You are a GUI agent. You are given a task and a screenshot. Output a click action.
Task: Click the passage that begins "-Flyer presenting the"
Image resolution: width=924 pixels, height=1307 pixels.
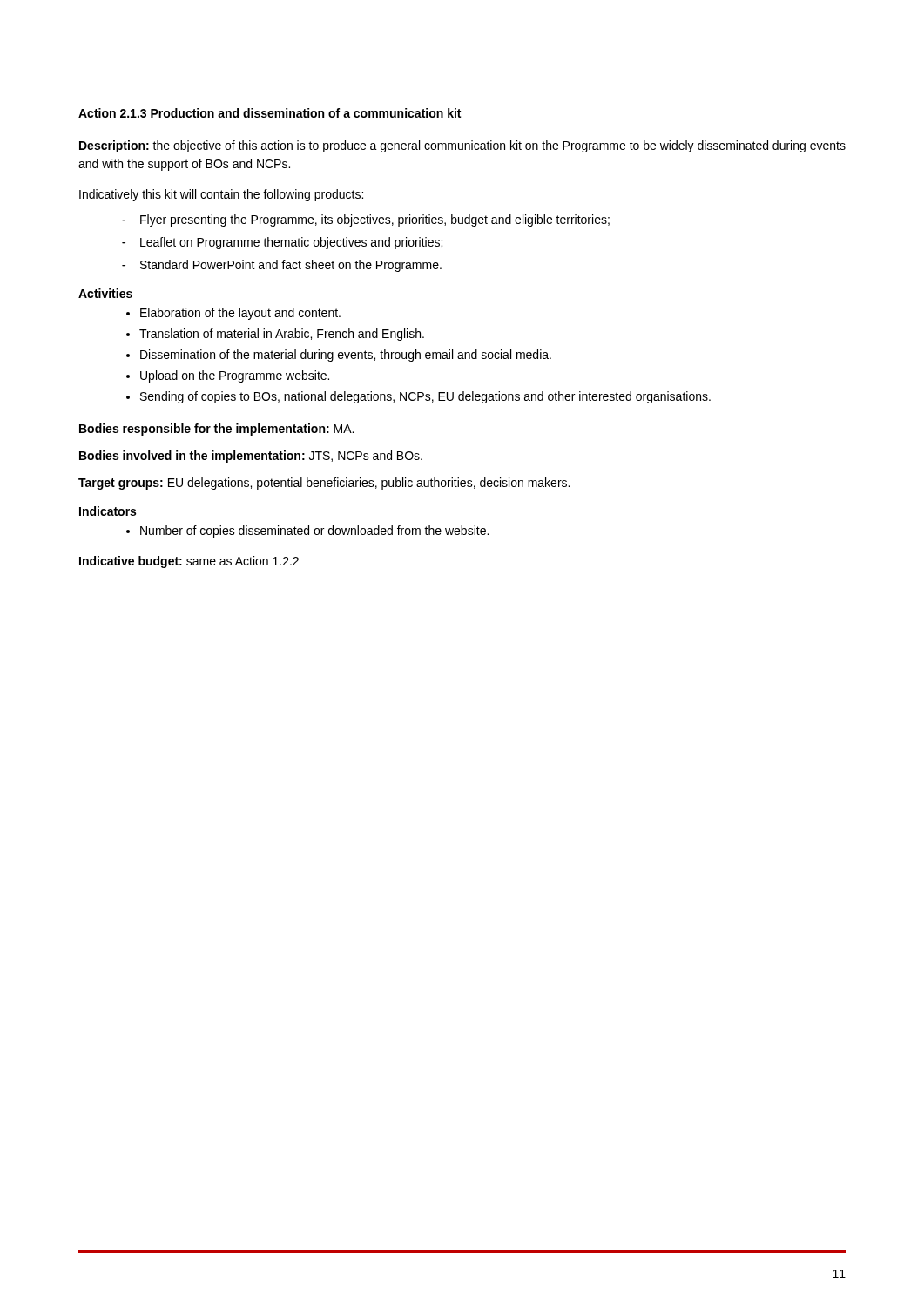484,220
